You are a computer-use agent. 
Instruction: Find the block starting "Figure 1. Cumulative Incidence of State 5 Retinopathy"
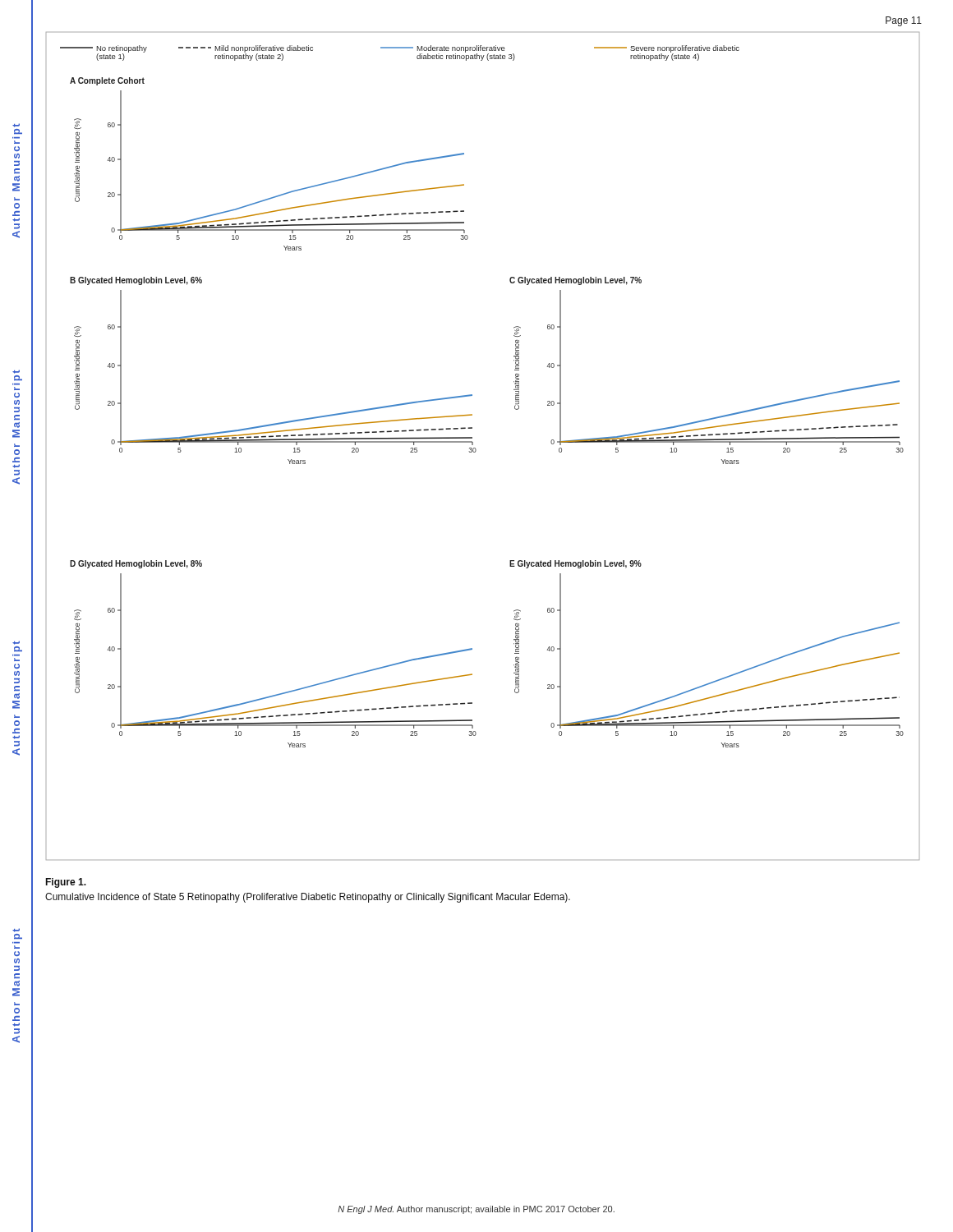tap(308, 890)
